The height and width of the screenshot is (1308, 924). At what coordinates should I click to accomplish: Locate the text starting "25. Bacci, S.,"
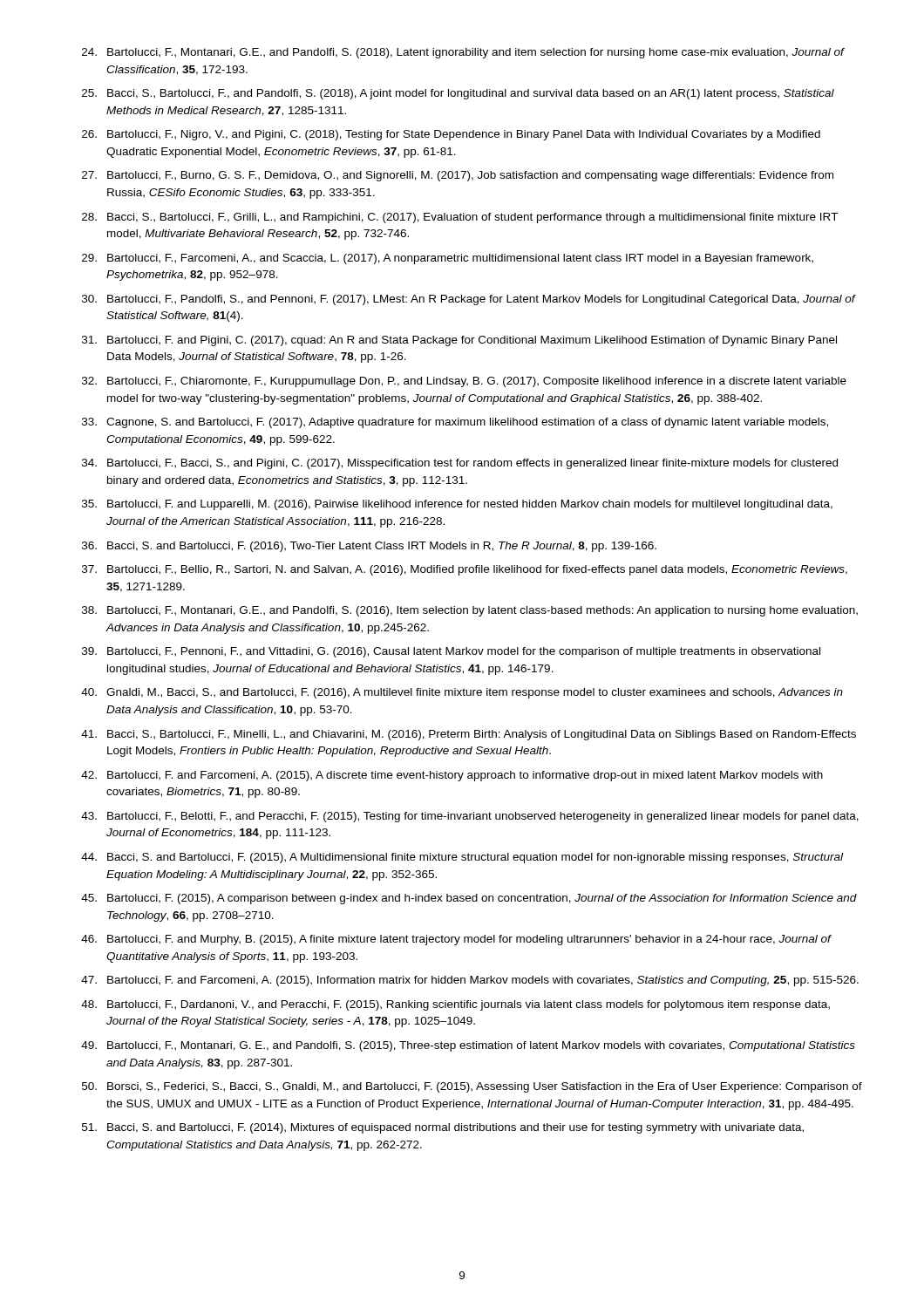(x=462, y=102)
